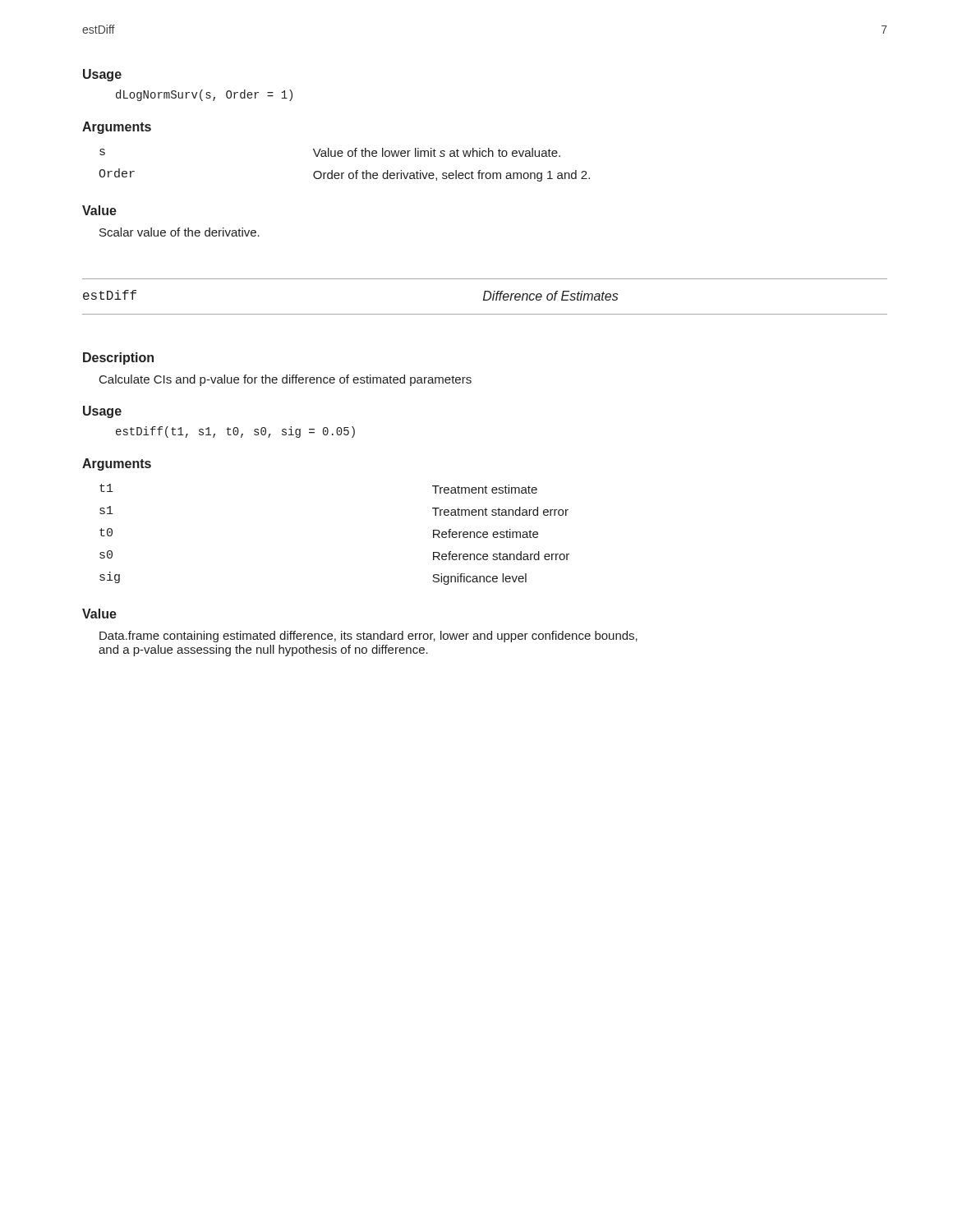Select the text block that says "Data.frame containing estimated"

[x=368, y=642]
